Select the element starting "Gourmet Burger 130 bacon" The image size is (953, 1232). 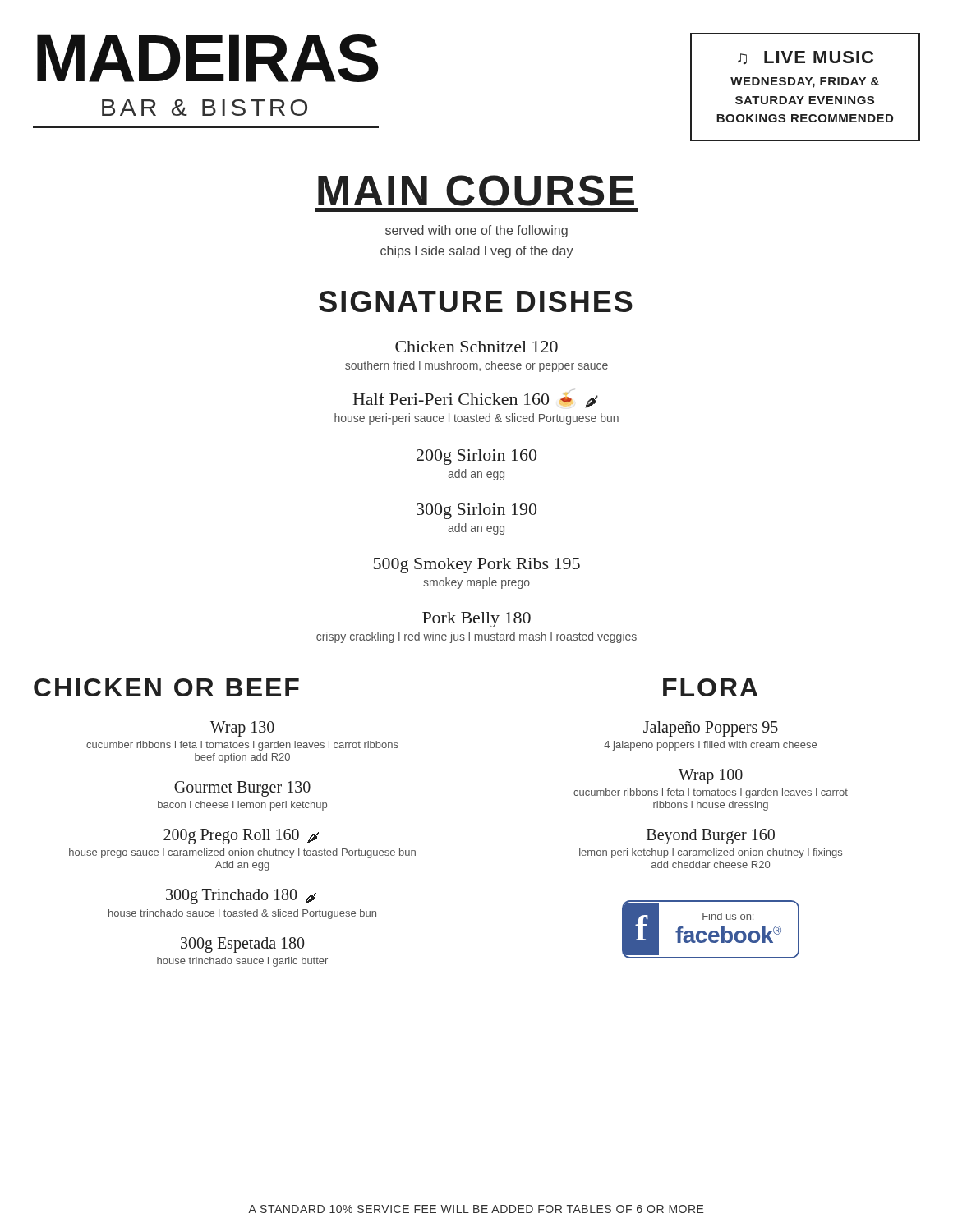point(242,794)
